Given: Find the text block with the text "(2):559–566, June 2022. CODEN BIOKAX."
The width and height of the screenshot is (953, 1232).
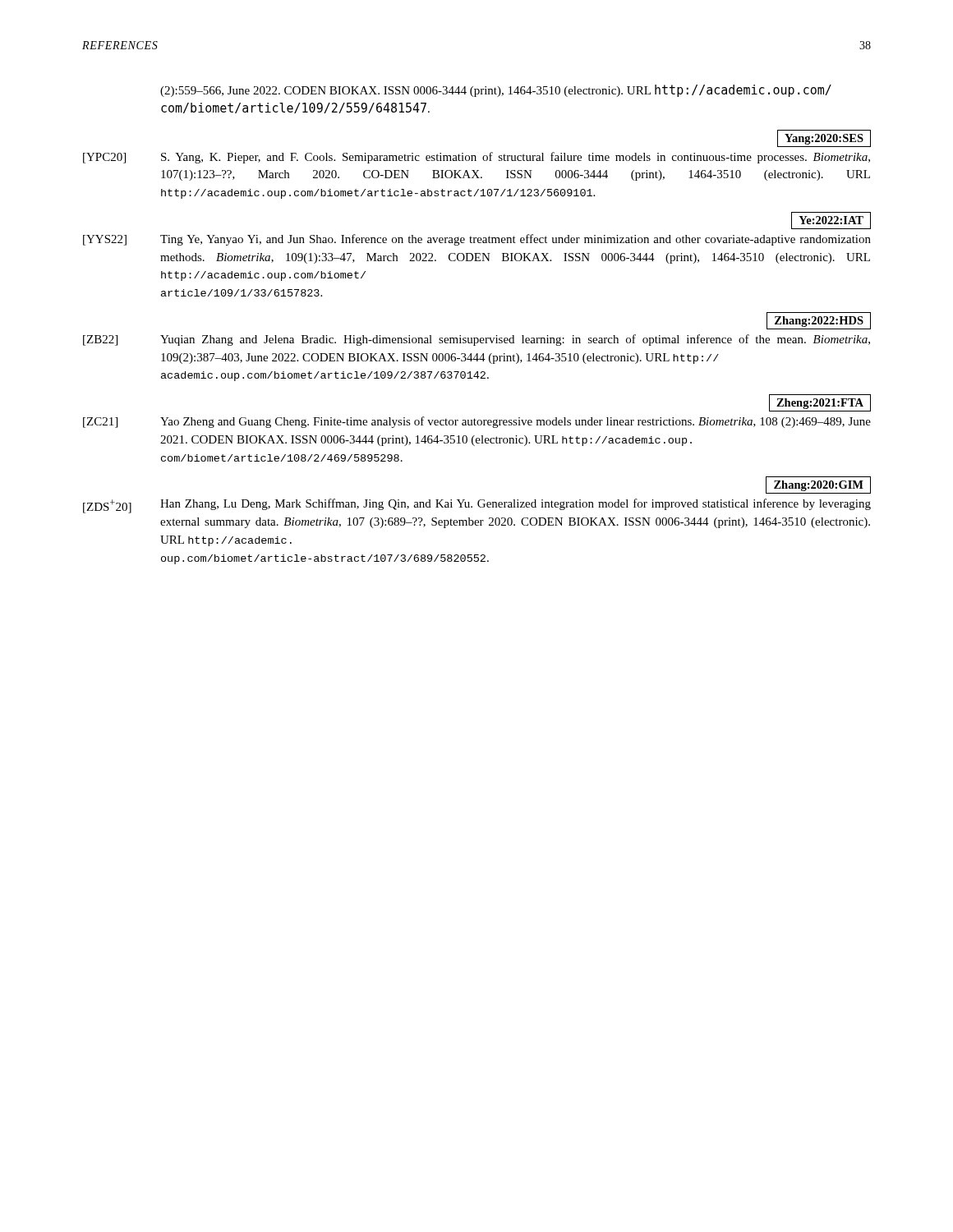Looking at the screenshot, I should 496,99.
